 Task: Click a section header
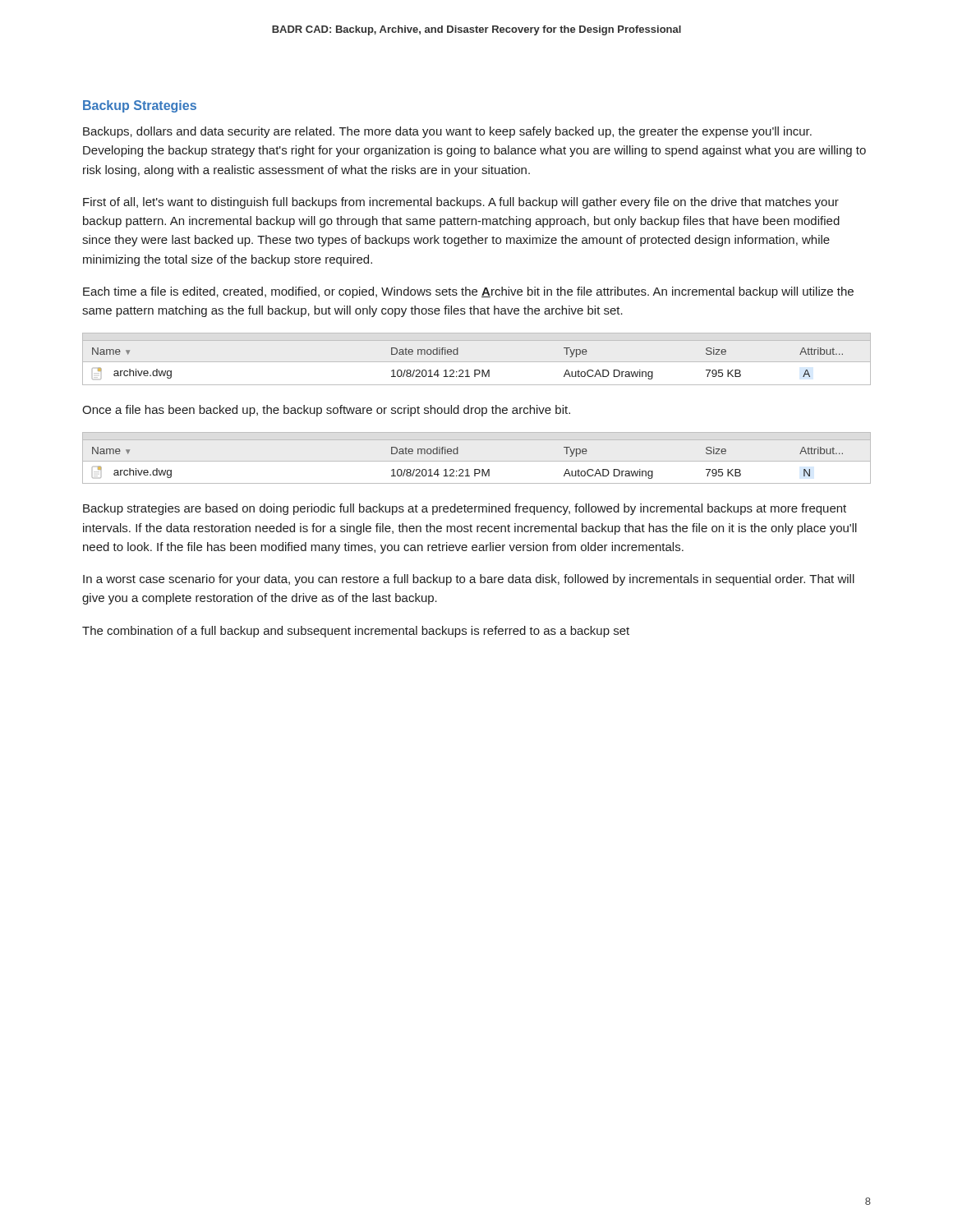coord(140,106)
